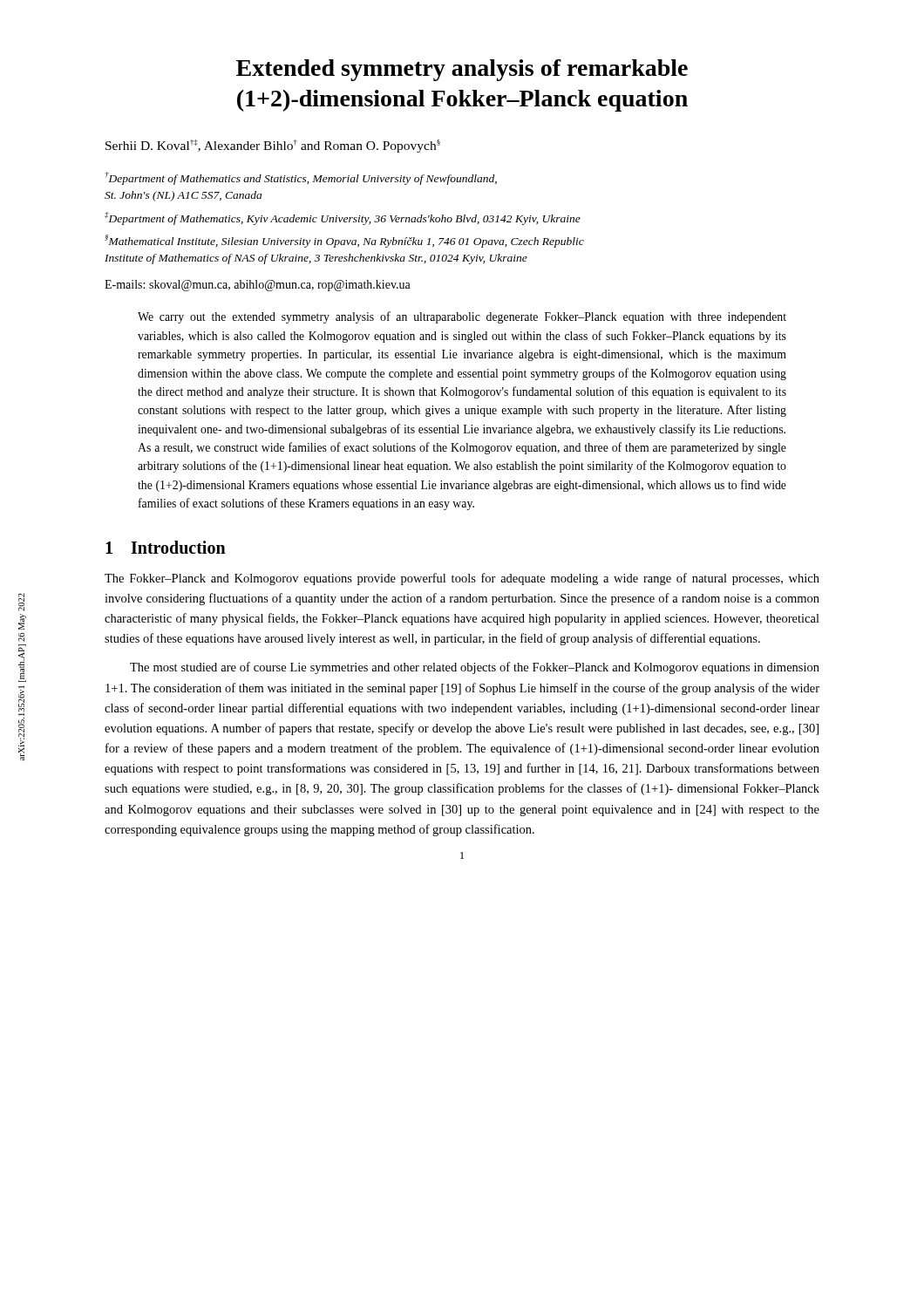Screen dimensions: 1308x924
Task: Point to the region starting "Serhii D. Koval†‡, Alexander Bihlo† and Roman O."
Action: pyautogui.click(x=273, y=145)
